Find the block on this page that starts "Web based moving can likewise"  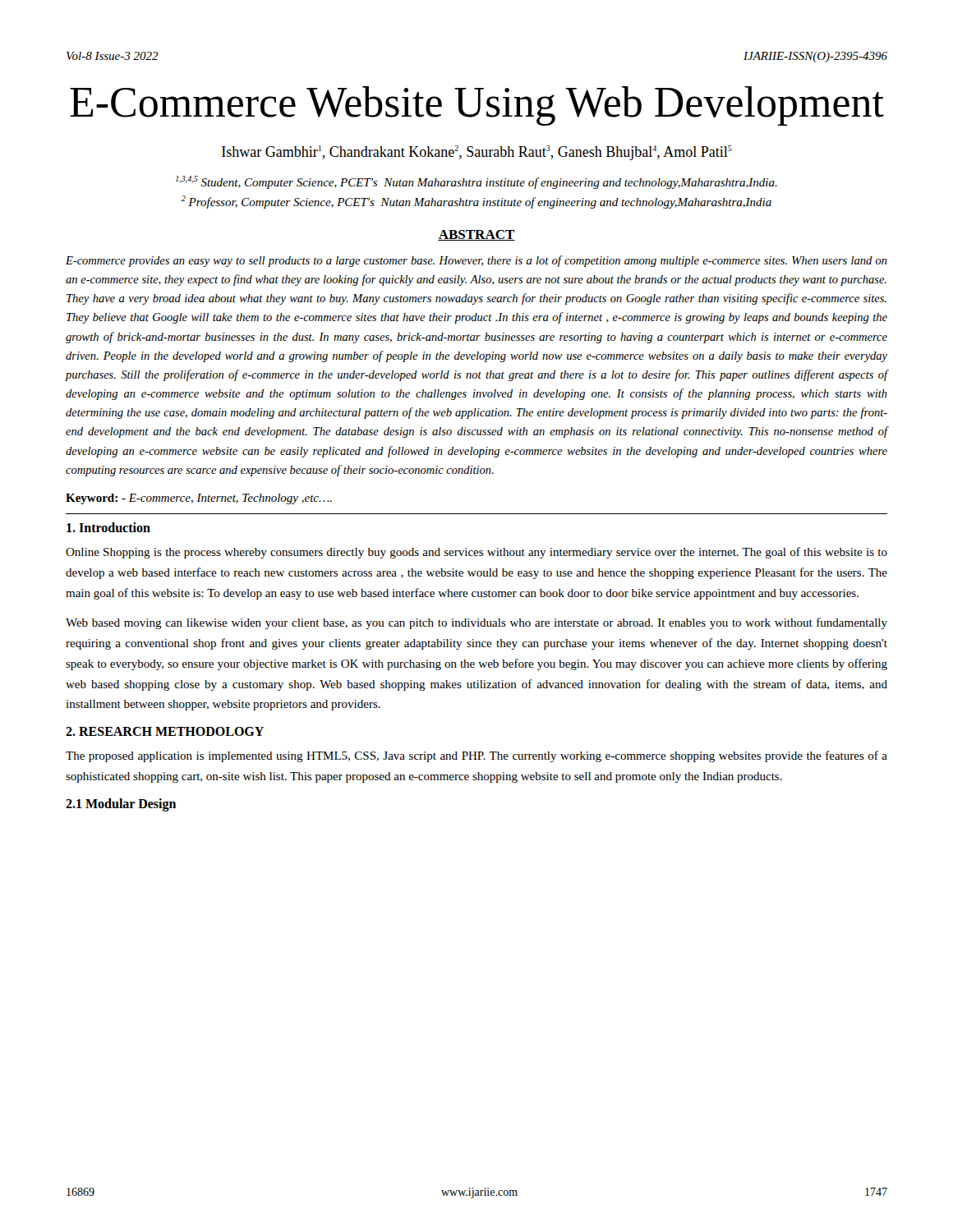[476, 663]
